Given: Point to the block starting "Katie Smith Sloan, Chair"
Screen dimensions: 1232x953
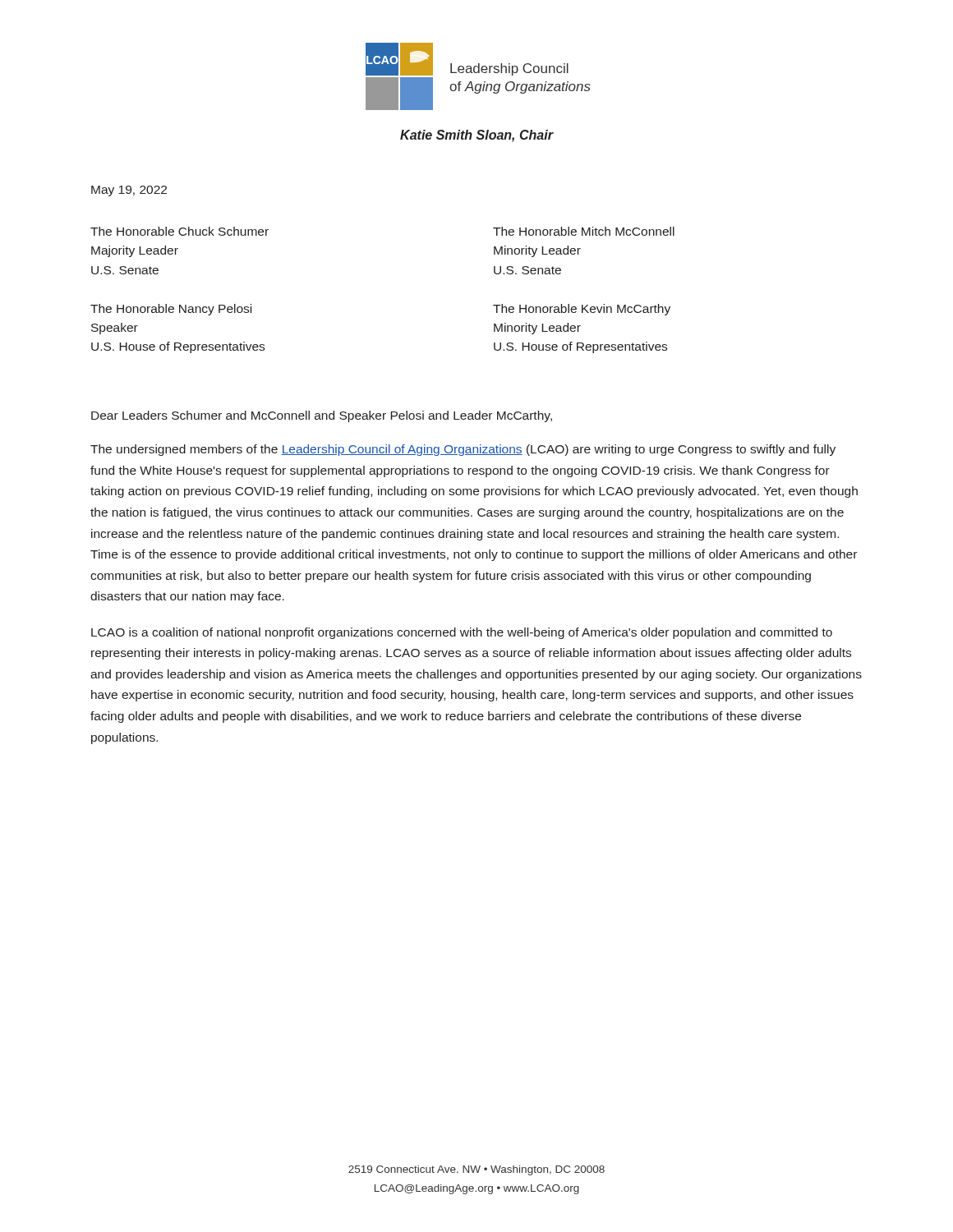Looking at the screenshot, I should tap(476, 135).
